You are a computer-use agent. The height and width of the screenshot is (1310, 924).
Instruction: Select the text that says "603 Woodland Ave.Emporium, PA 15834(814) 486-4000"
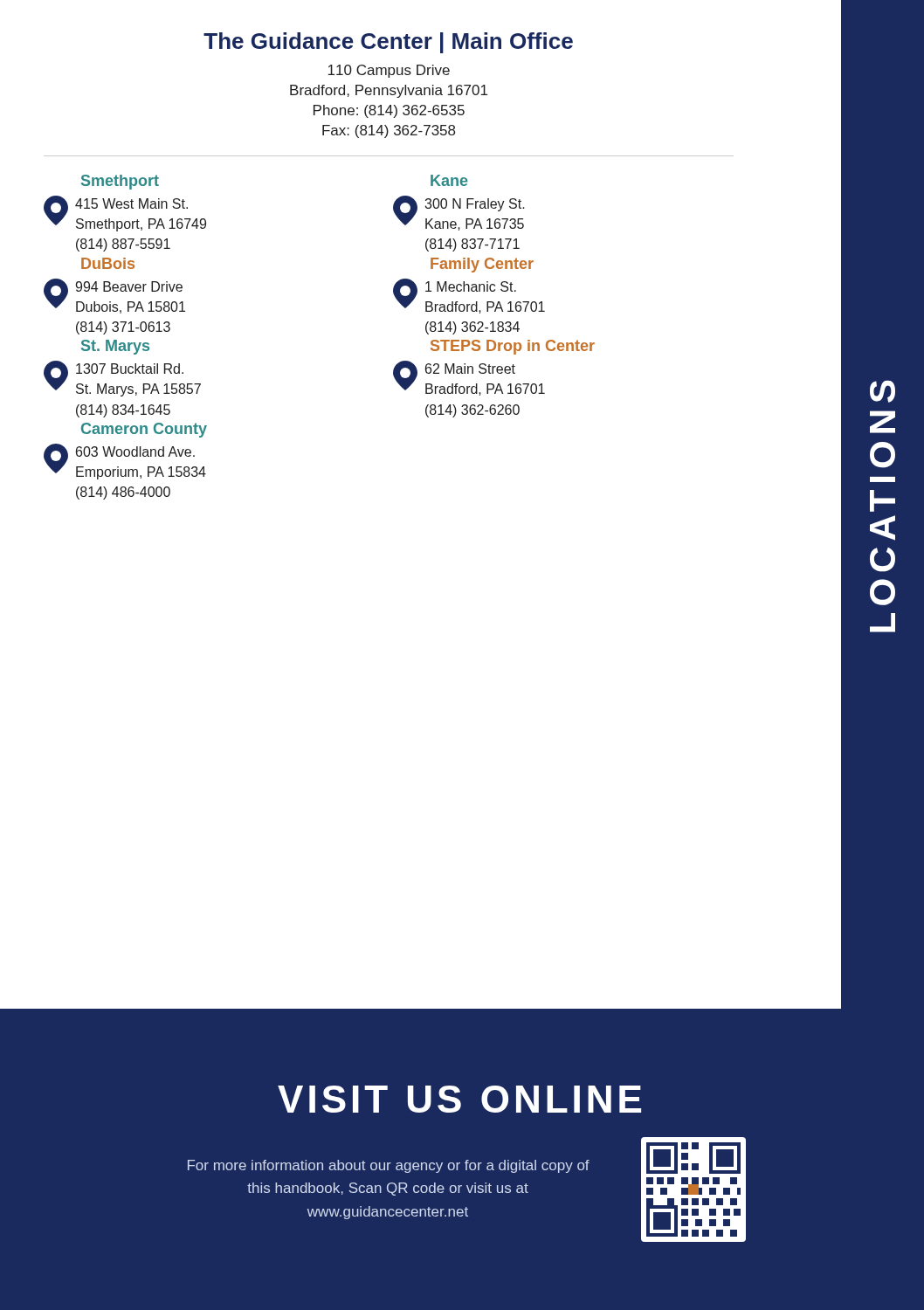(125, 472)
